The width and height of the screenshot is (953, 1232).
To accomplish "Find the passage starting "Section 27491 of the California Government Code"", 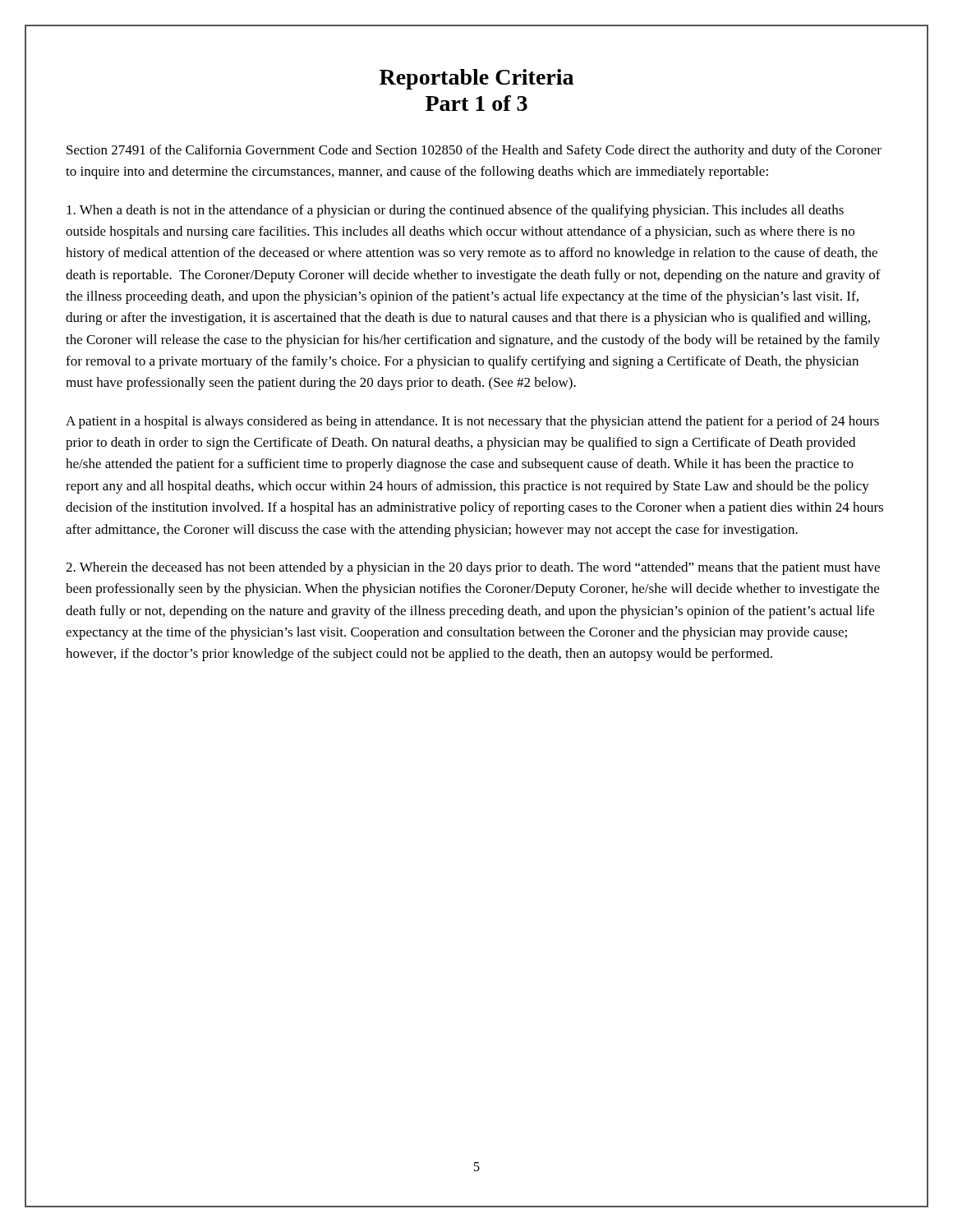I will [474, 161].
